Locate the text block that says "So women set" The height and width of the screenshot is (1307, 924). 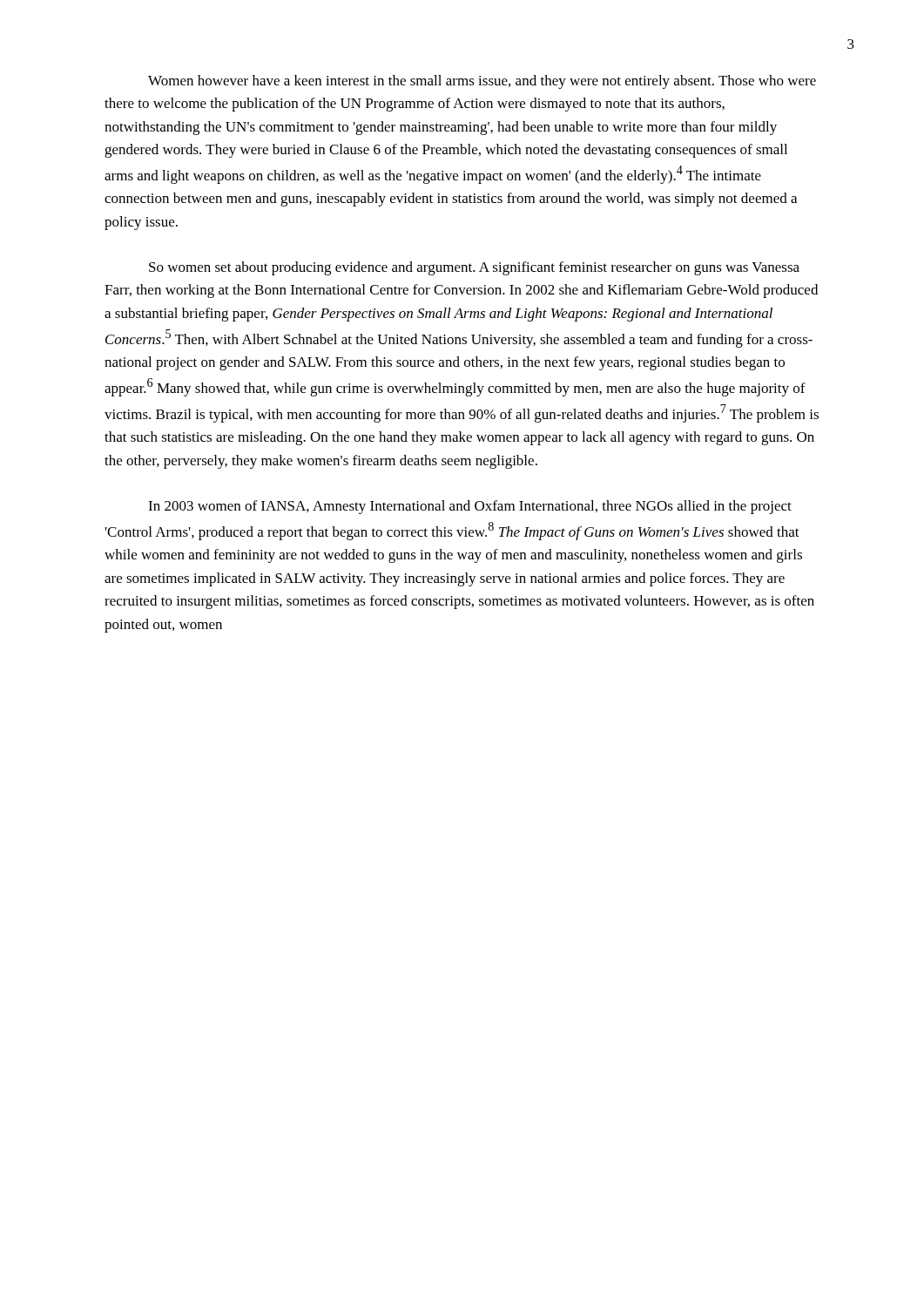pos(462,364)
